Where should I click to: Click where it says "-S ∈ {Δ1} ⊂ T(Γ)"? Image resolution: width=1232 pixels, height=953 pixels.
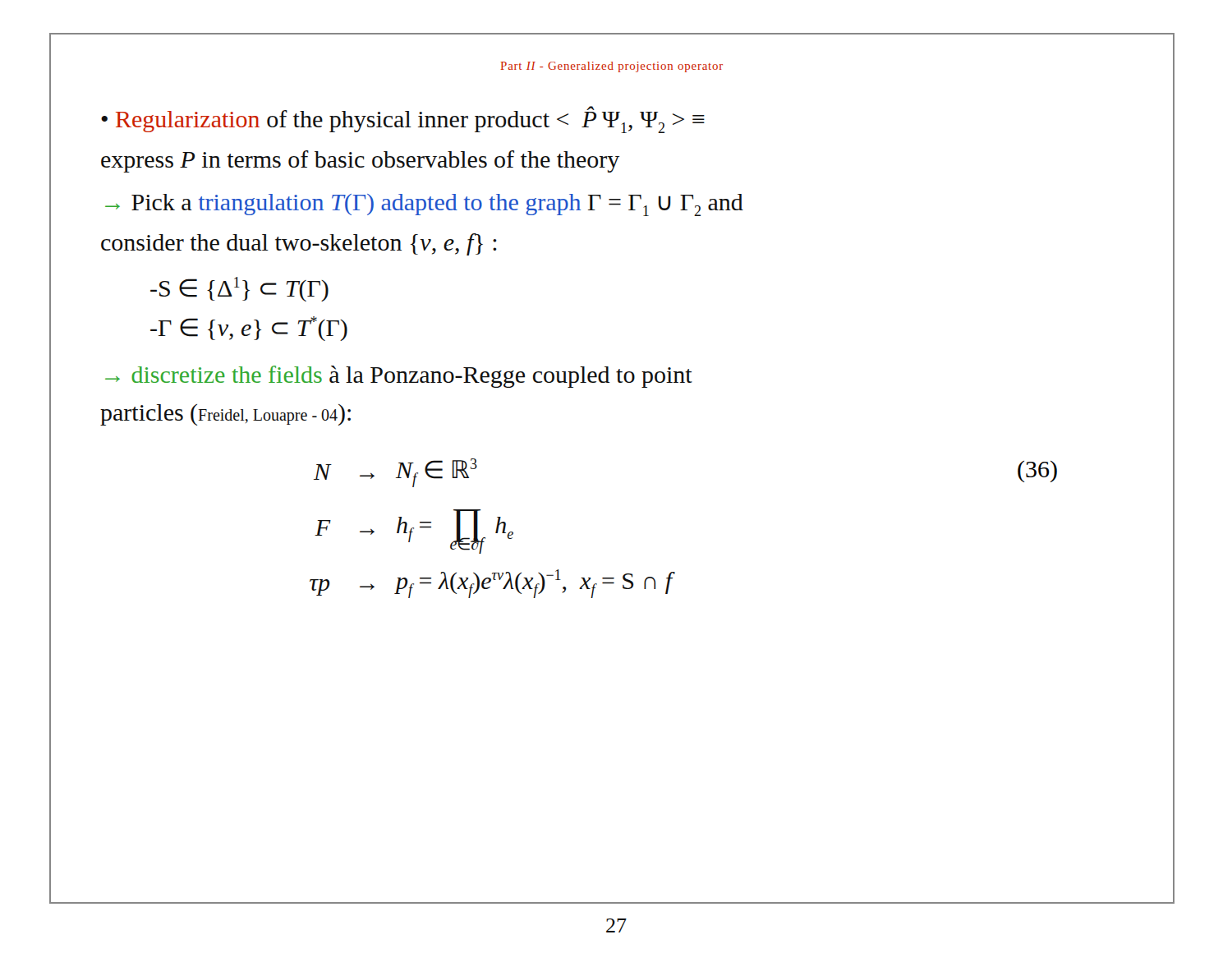point(239,288)
